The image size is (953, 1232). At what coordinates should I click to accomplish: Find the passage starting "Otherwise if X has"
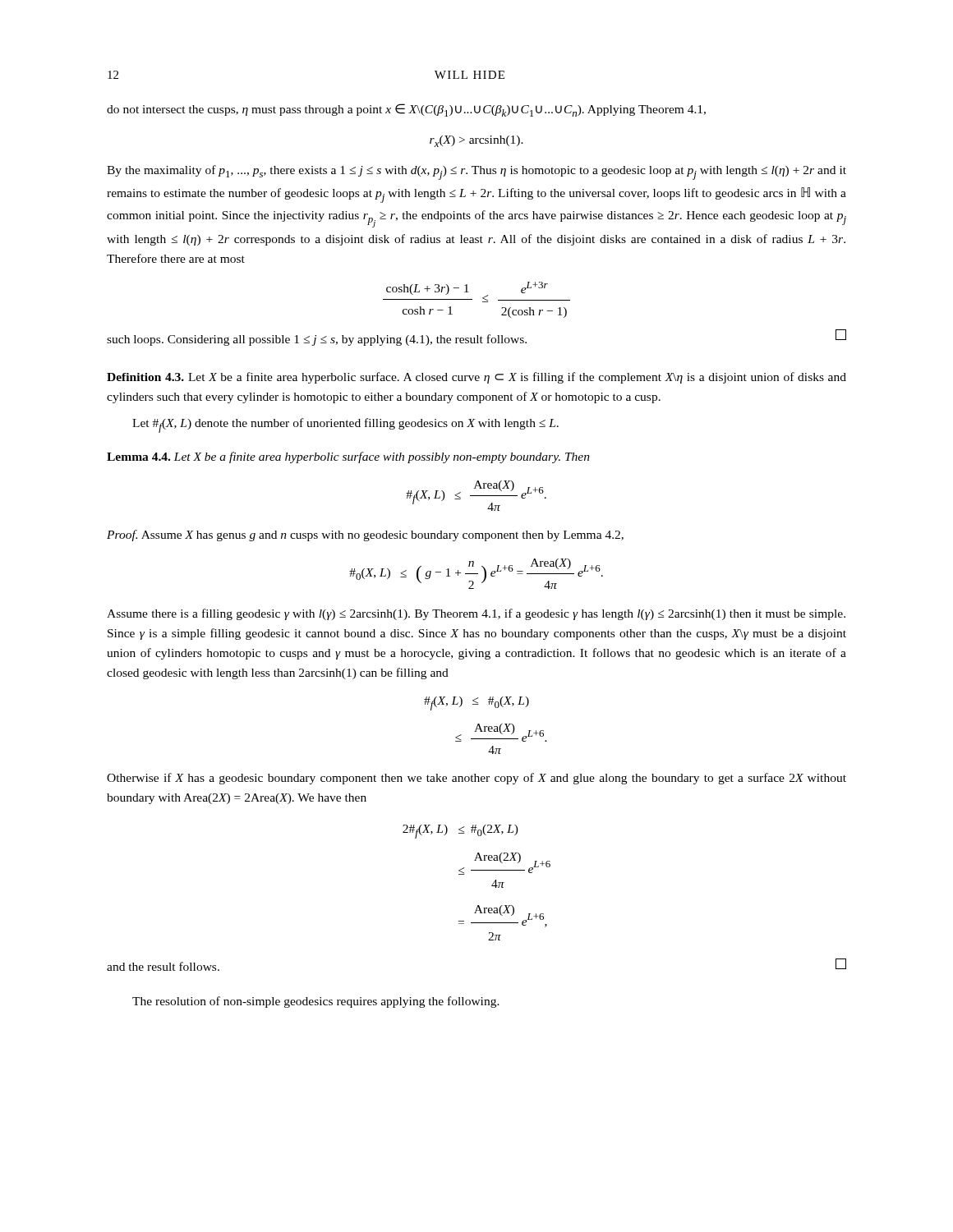476,787
